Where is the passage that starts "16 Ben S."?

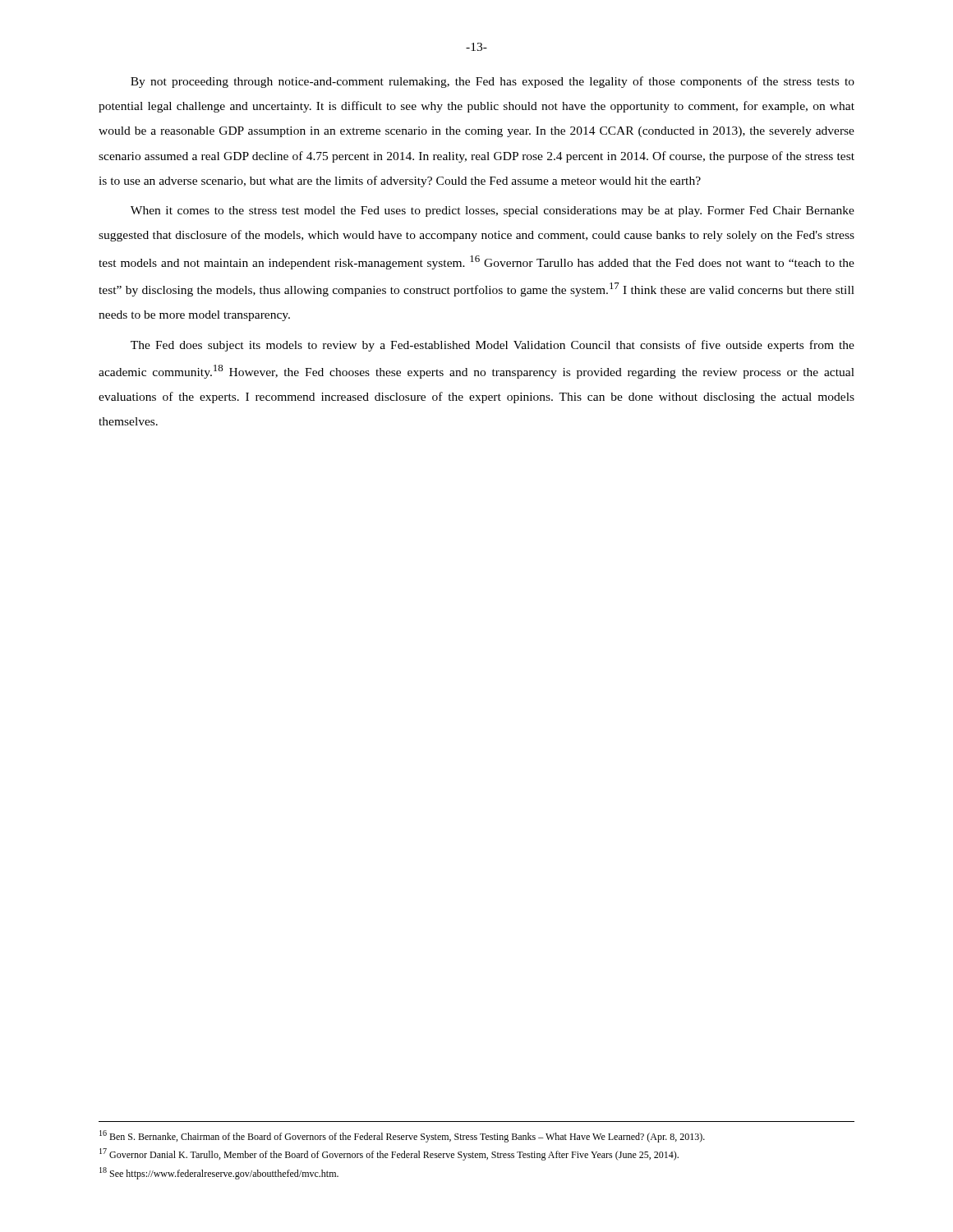402,1135
